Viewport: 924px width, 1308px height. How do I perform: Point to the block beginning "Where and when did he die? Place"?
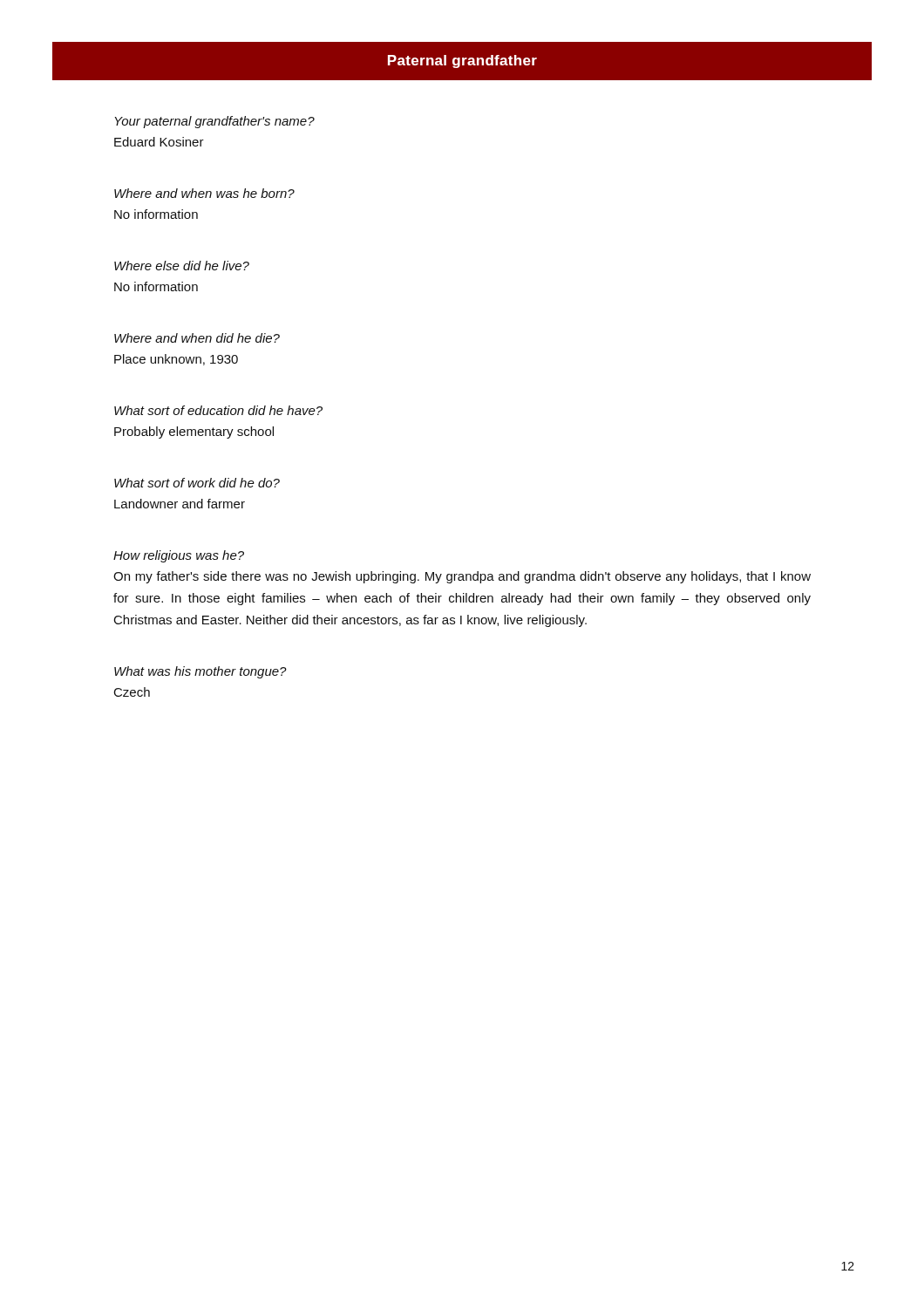(197, 338)
